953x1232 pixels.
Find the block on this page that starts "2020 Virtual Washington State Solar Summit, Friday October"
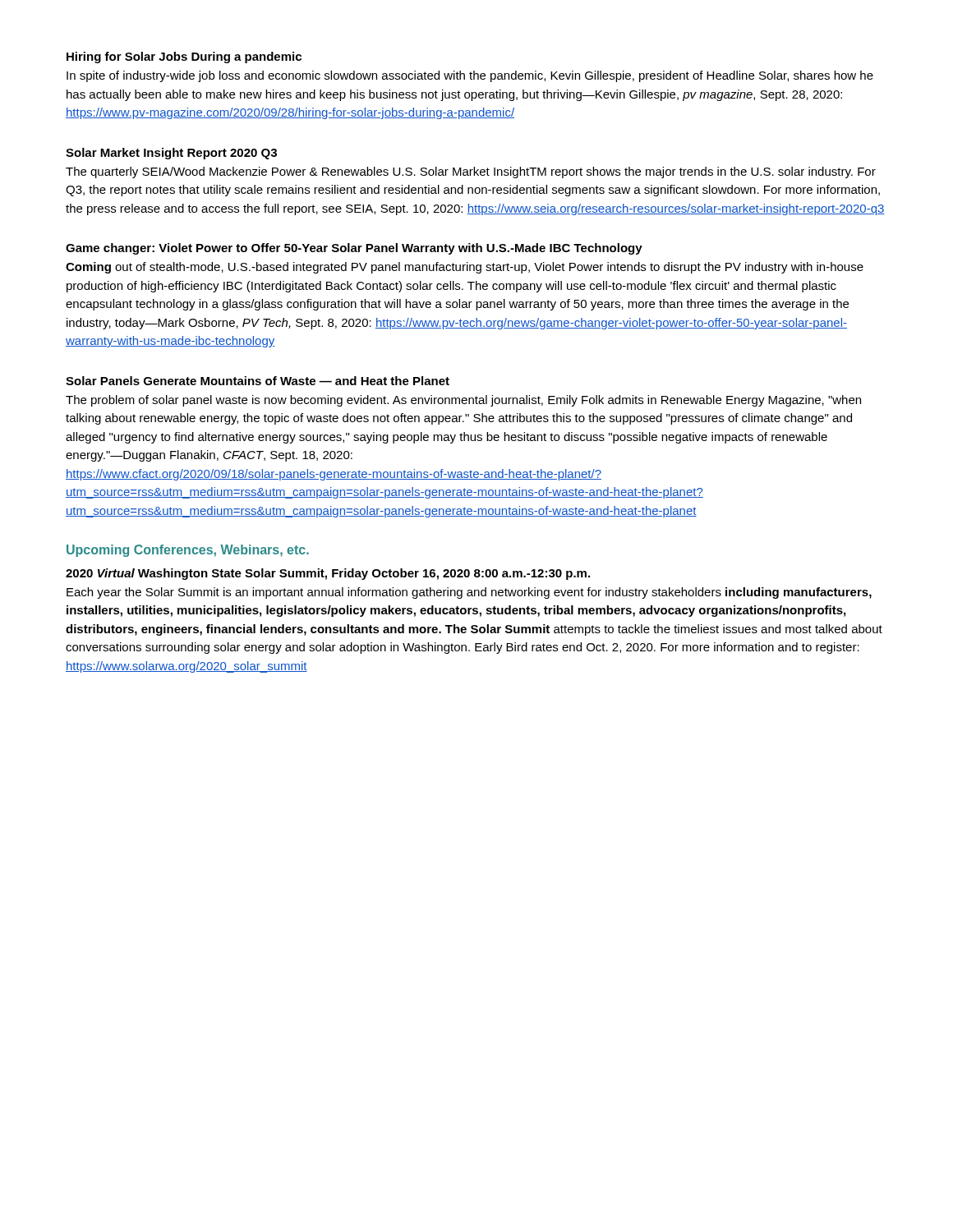(474, 619)
